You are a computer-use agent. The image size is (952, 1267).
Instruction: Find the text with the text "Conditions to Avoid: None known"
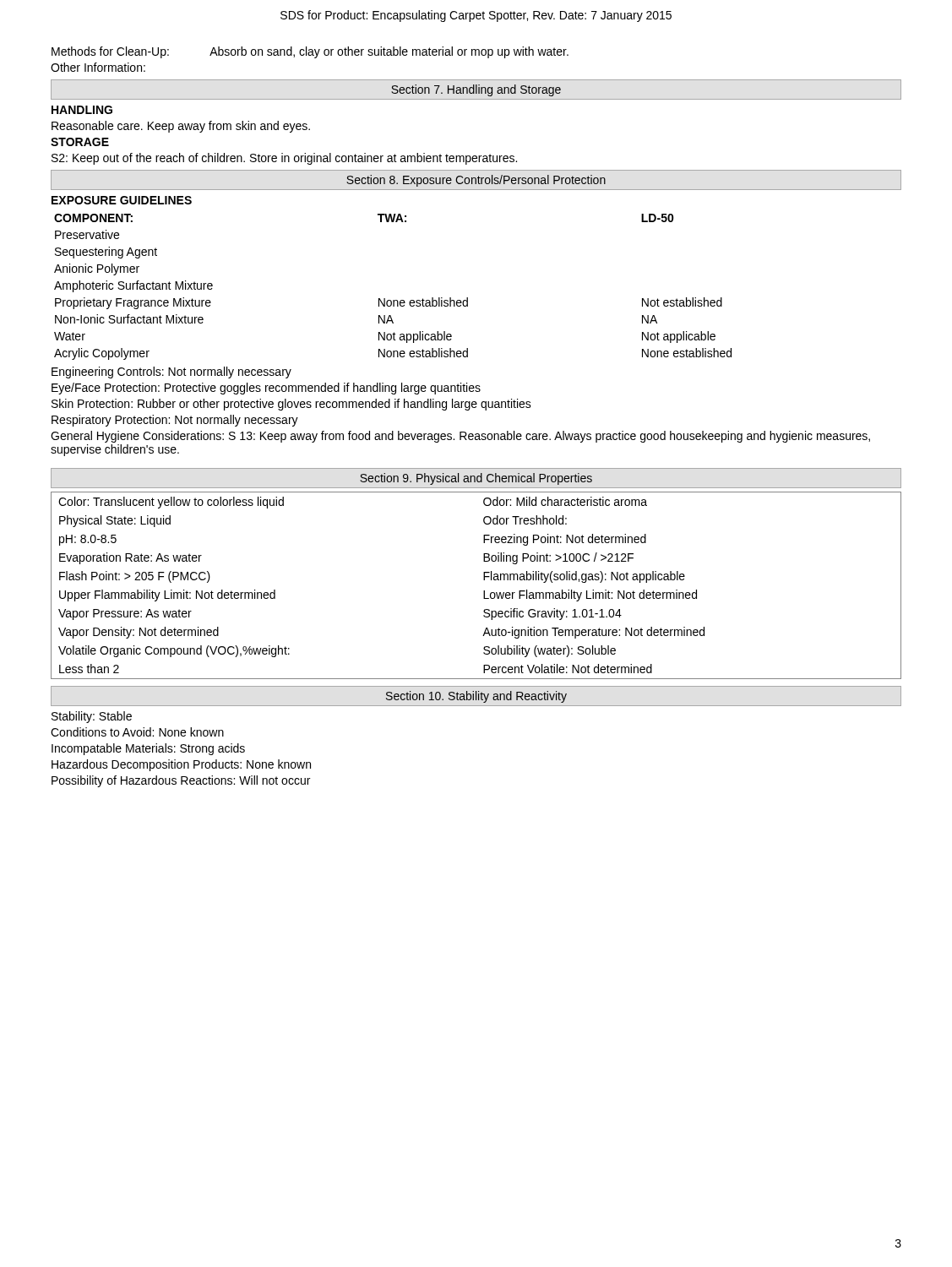click(x=137, y=732)
